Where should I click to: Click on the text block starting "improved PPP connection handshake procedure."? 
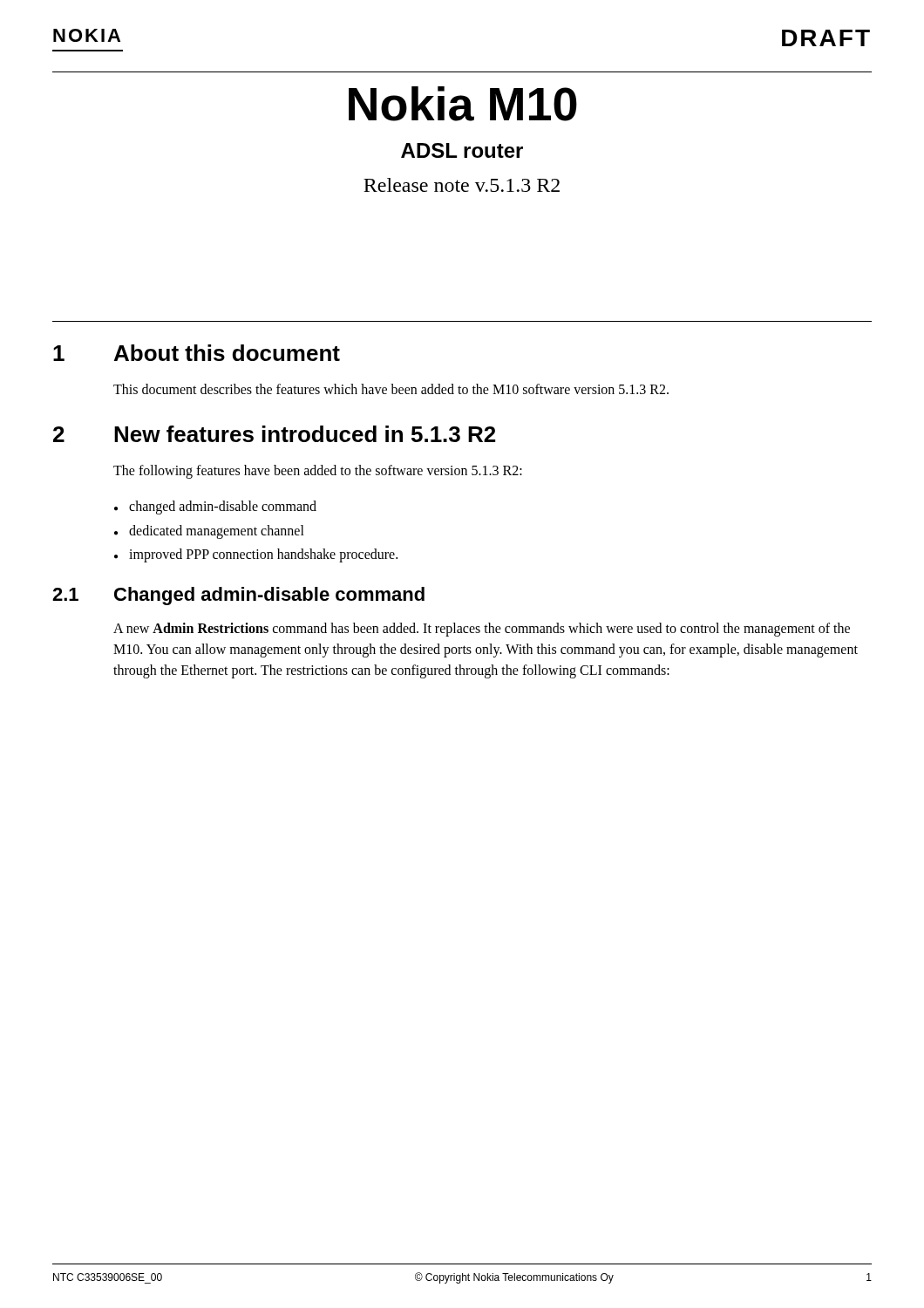[x=264, y=554]
